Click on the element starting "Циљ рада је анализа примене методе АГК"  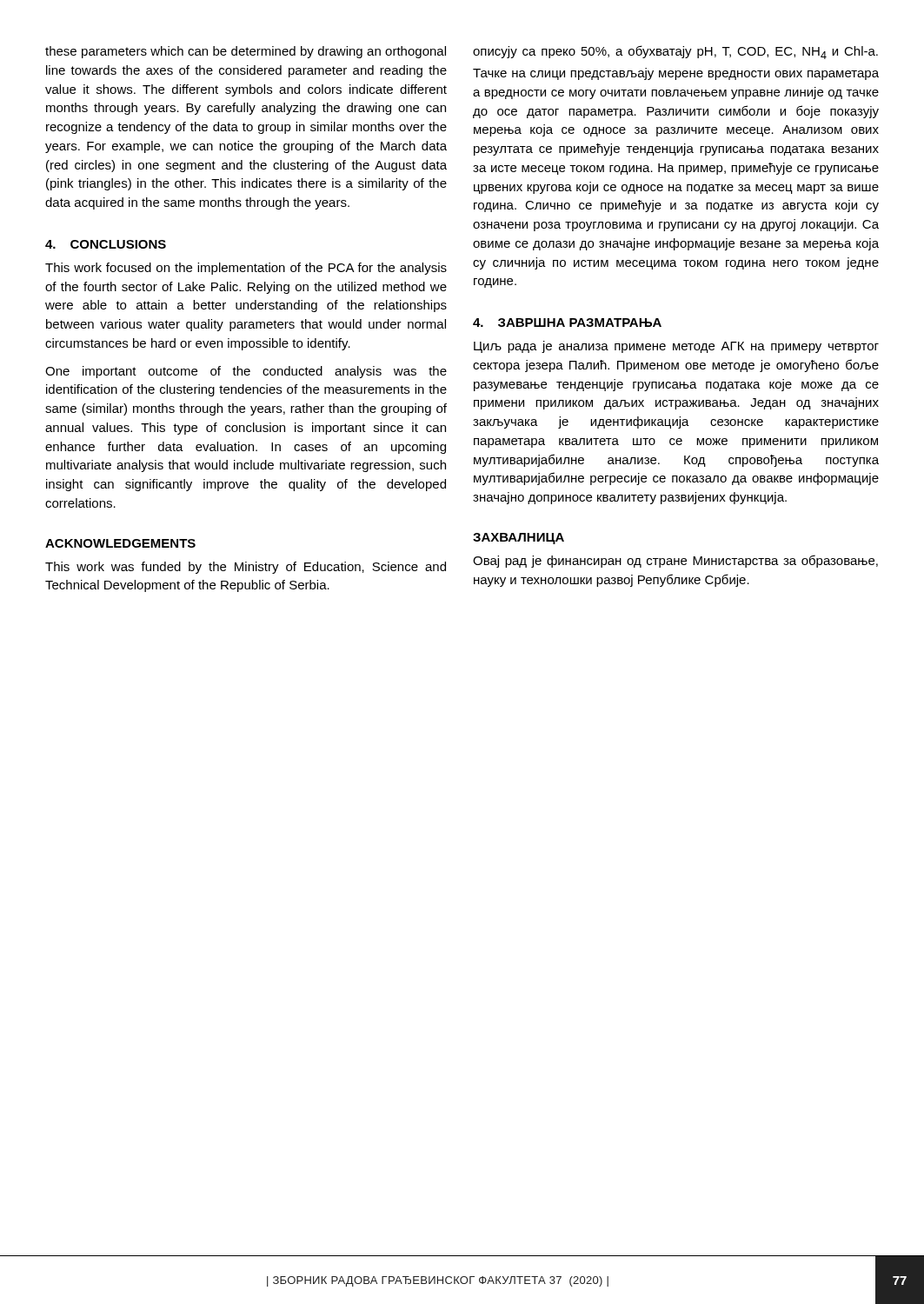pyautogui.click(x=676, y=422)
